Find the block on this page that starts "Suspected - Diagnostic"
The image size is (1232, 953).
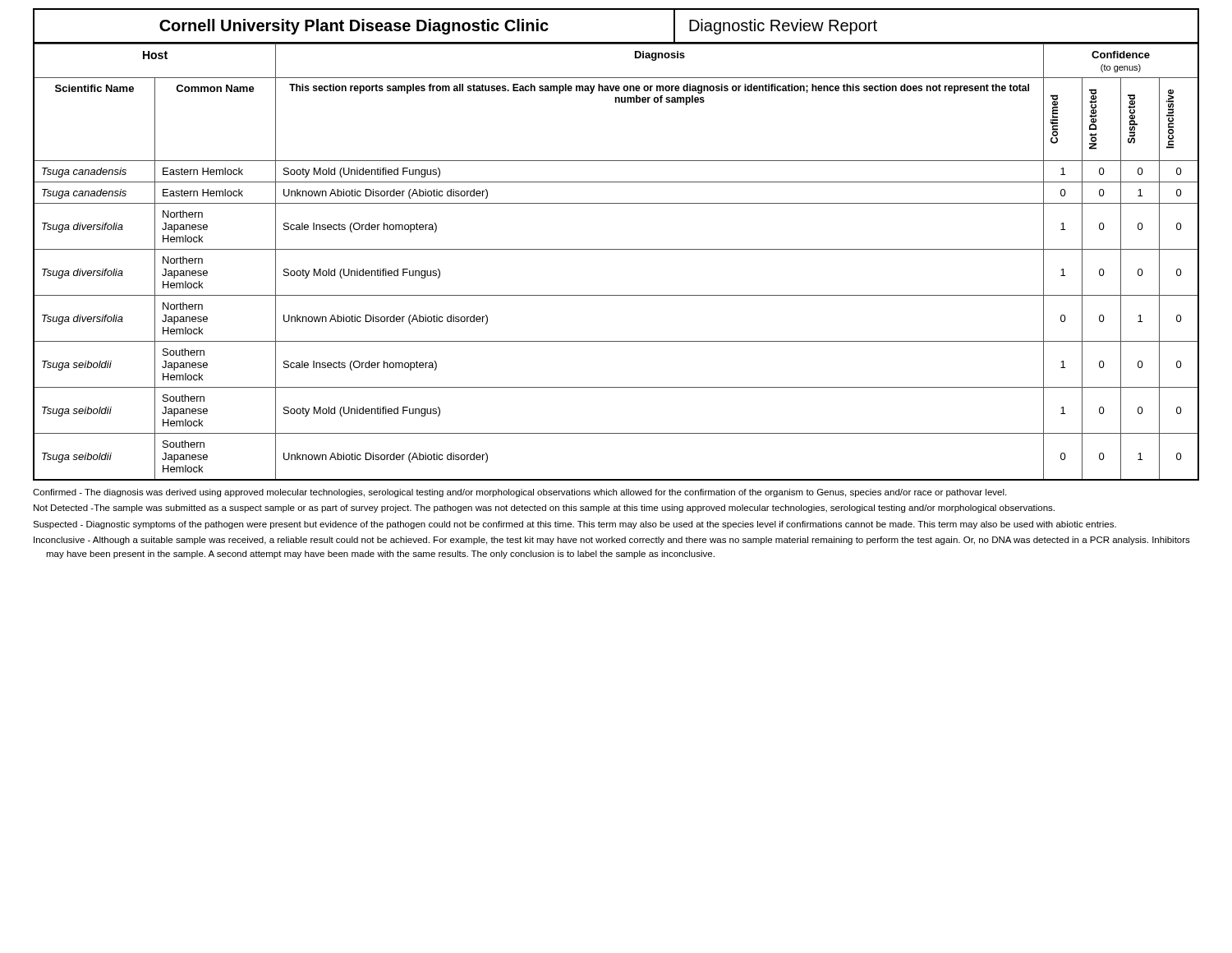(x=616, y=524)
